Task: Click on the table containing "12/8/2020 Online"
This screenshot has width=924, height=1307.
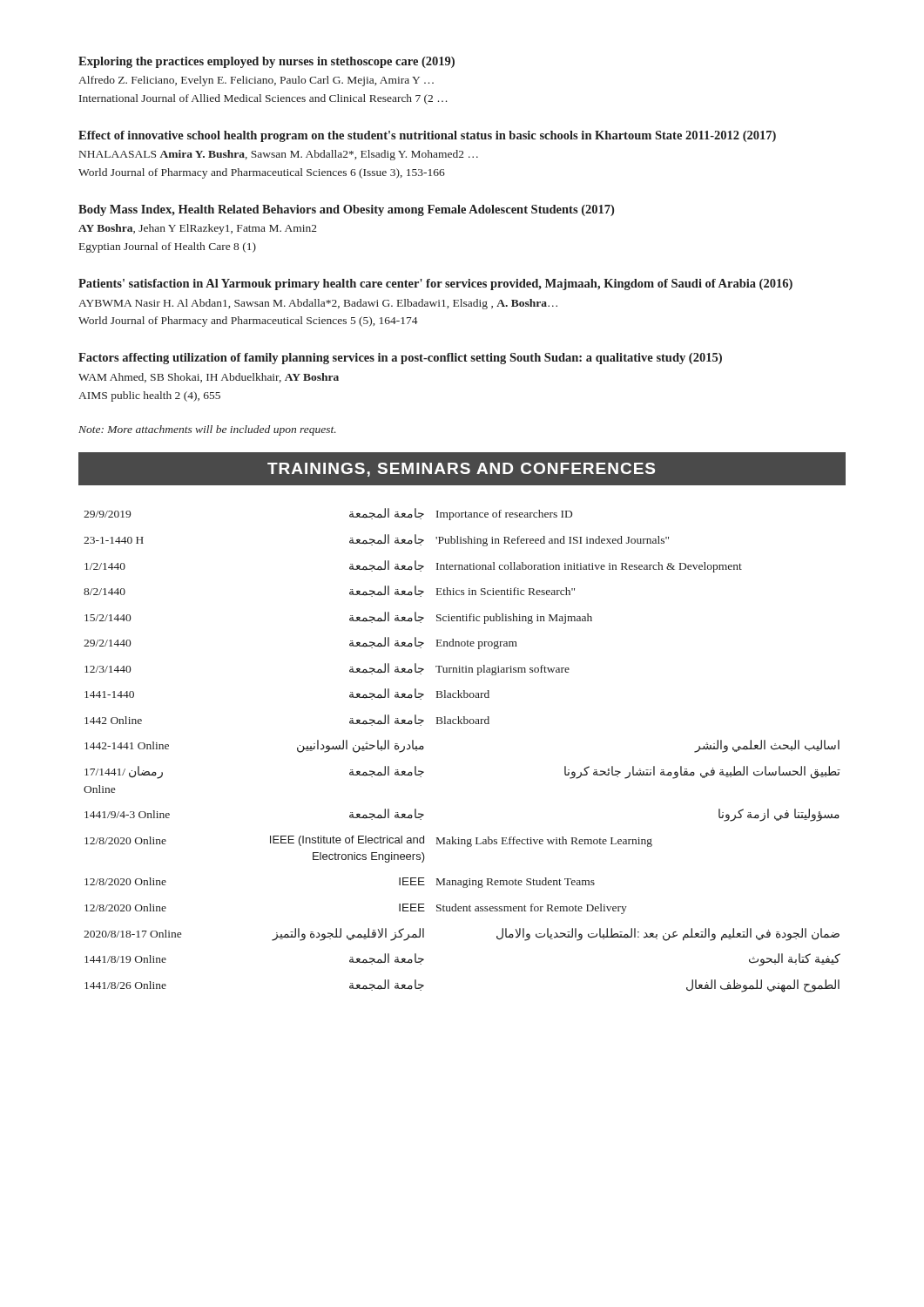Action: [x=462, y=750]
